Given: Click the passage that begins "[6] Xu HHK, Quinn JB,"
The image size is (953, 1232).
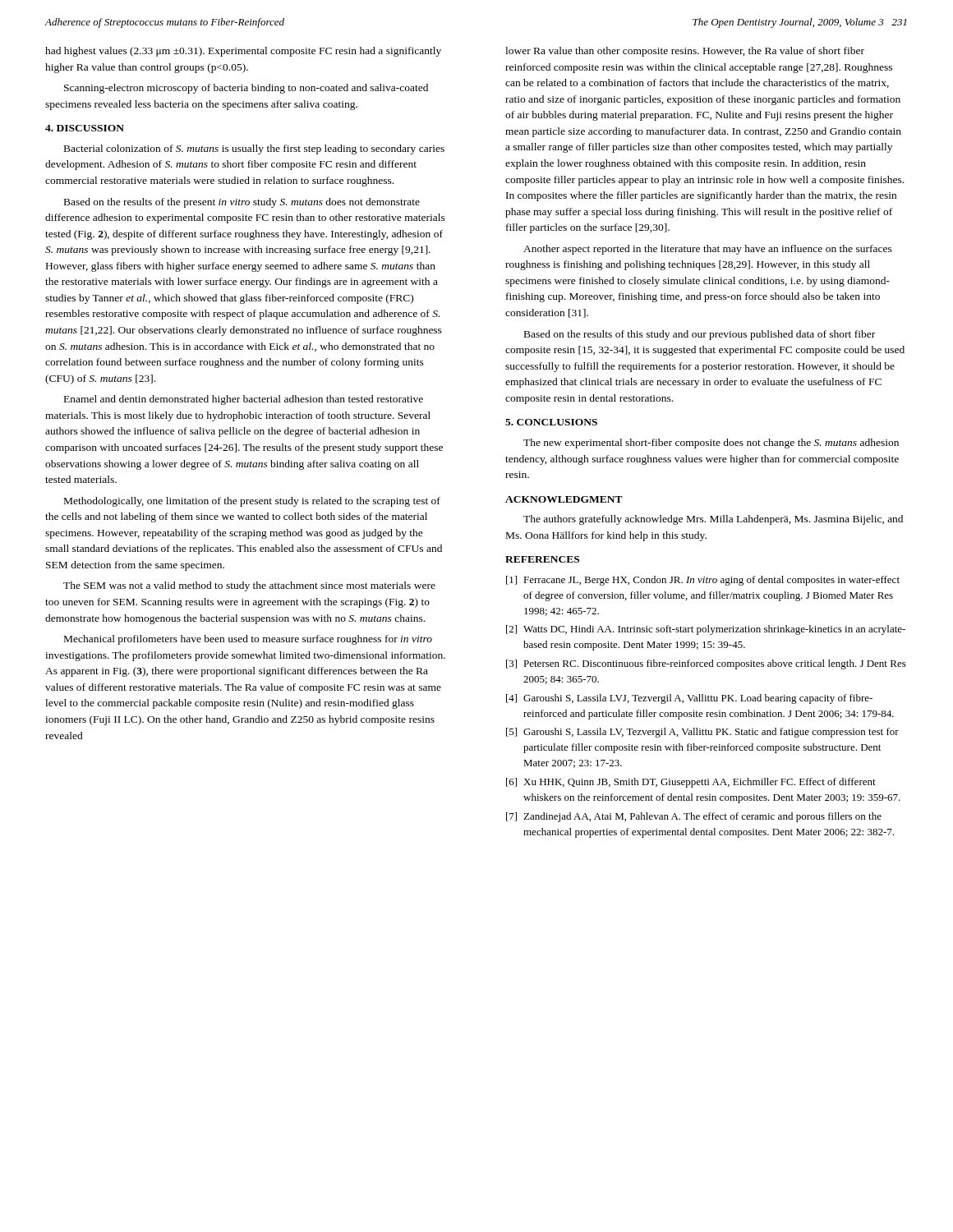Looking at the screenshot, I should [x=707, y=790].
